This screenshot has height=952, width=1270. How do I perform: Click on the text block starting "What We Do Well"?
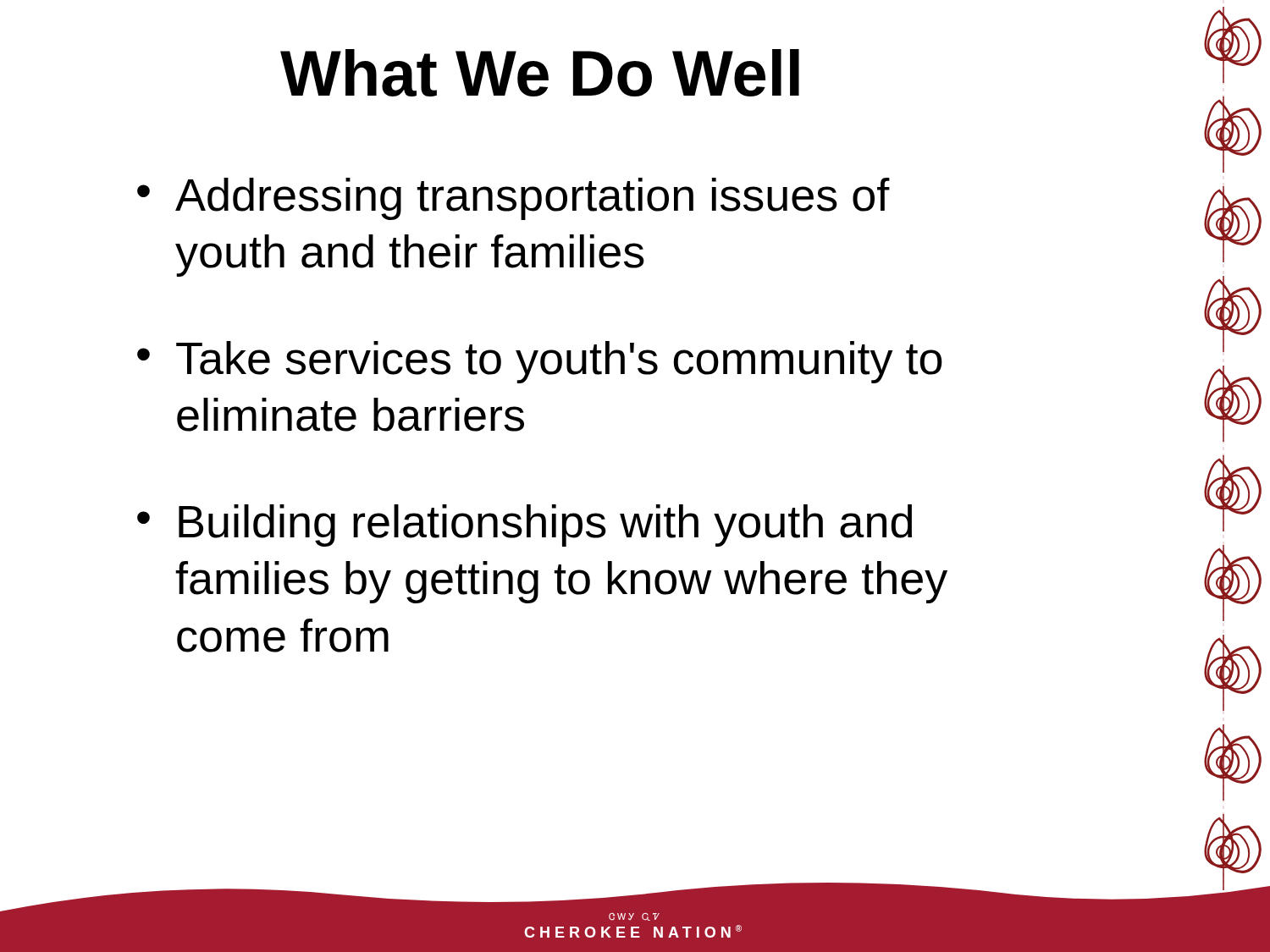[x=542, y=73]
